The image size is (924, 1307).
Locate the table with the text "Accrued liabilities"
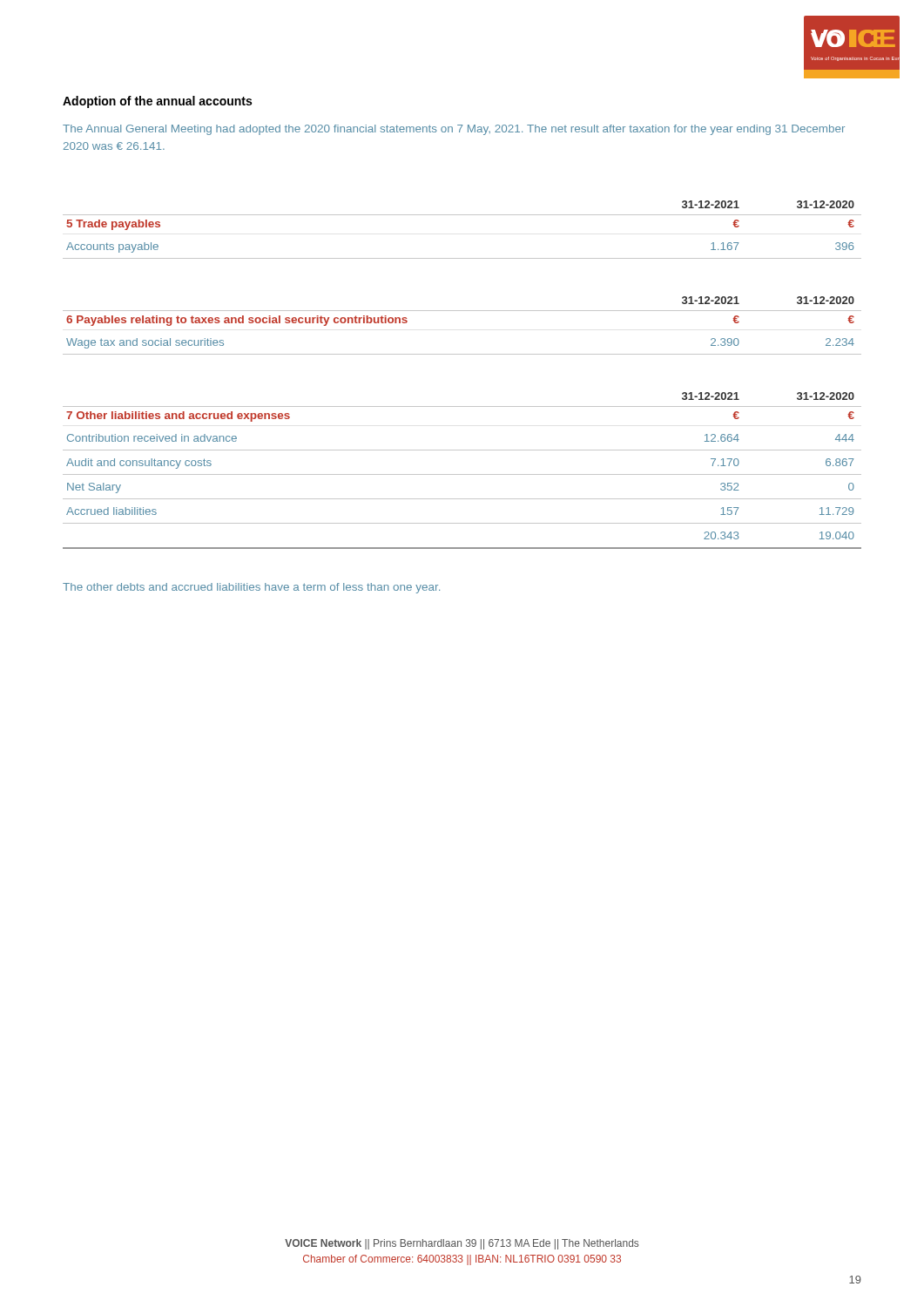coord(462,467)
